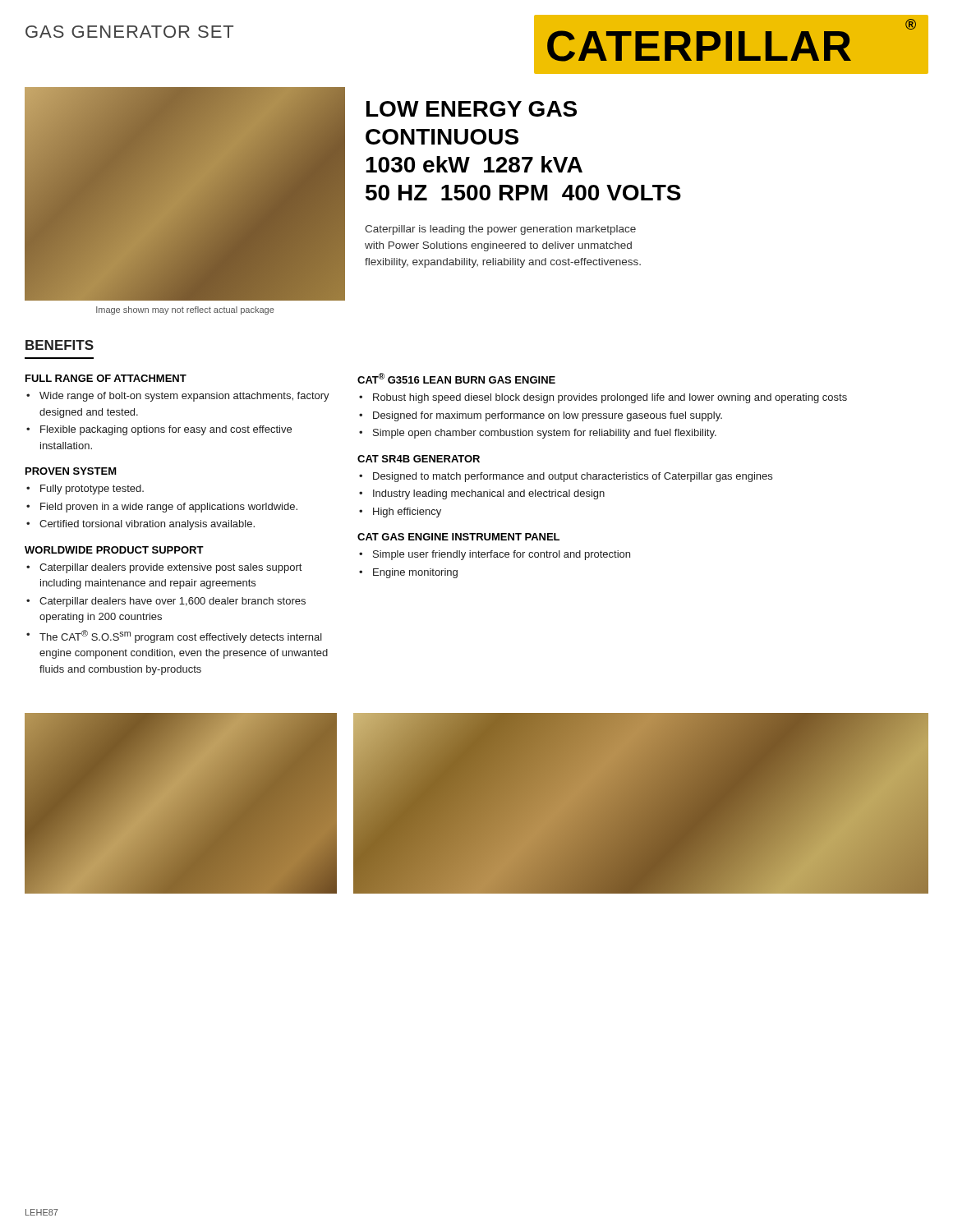953x1232 pixels.
Task: Locate a section header
Action: (59, 345)
